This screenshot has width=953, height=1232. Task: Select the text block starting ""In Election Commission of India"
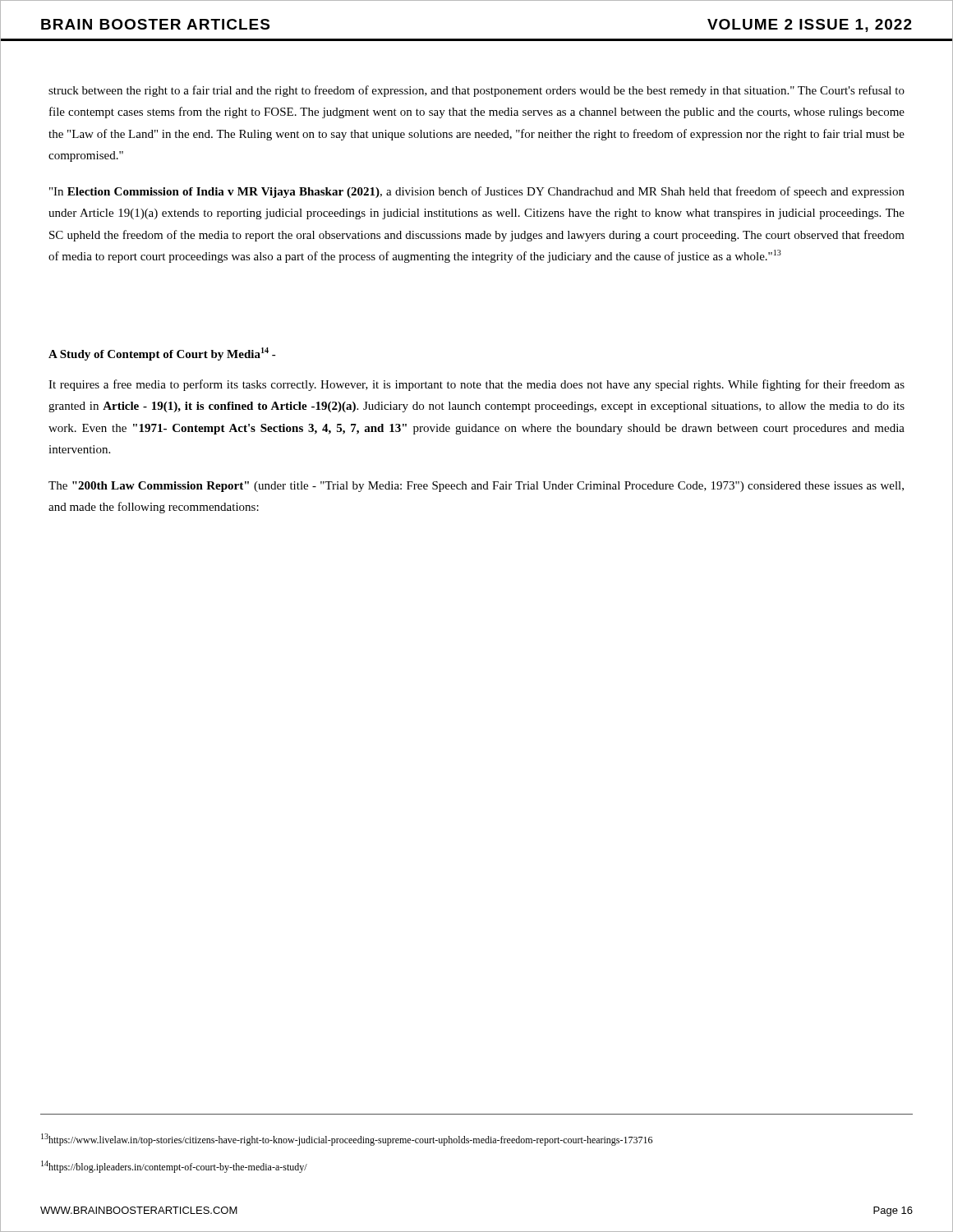point(476,224)
